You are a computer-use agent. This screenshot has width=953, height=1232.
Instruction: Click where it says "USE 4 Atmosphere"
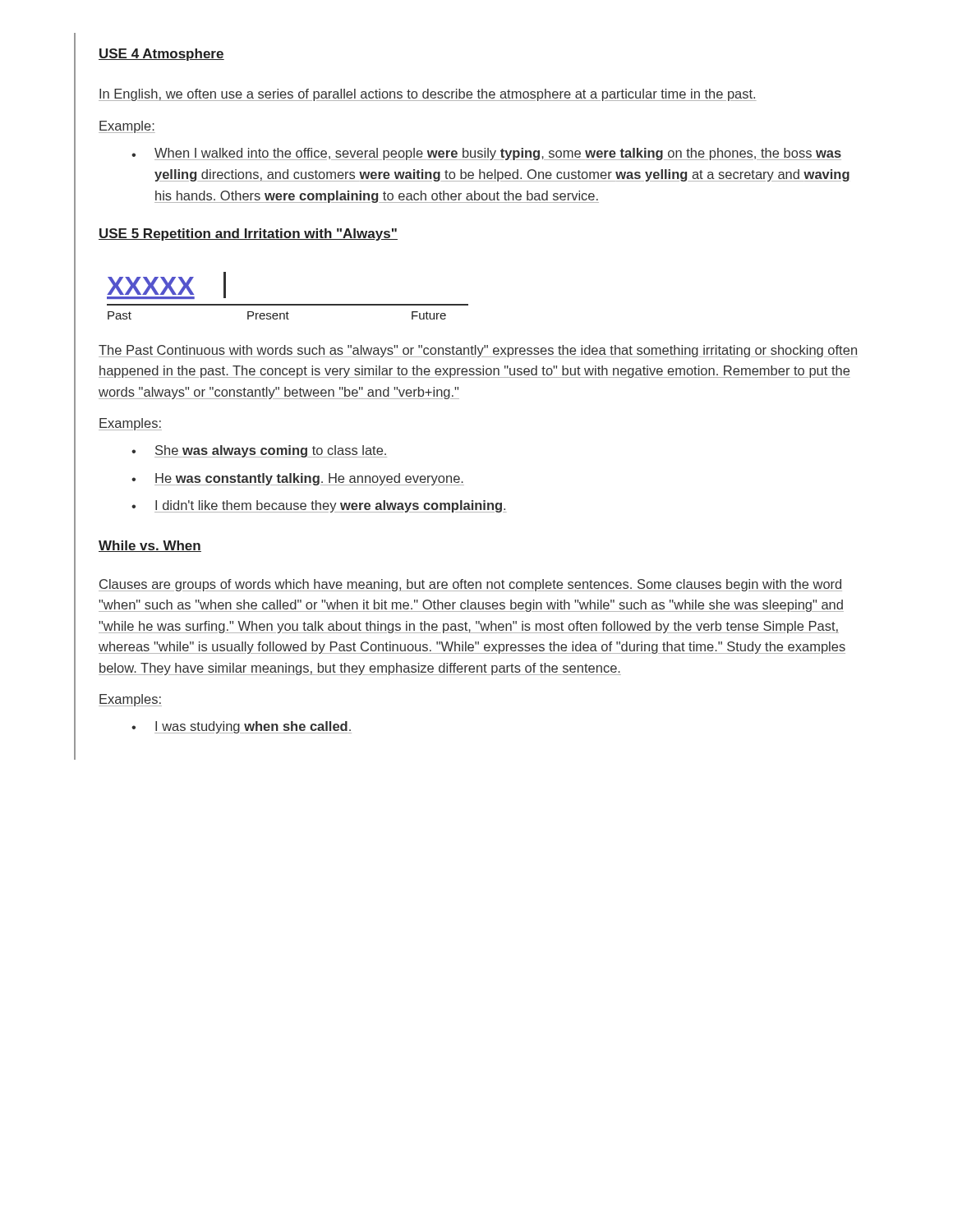pos(161,54)
